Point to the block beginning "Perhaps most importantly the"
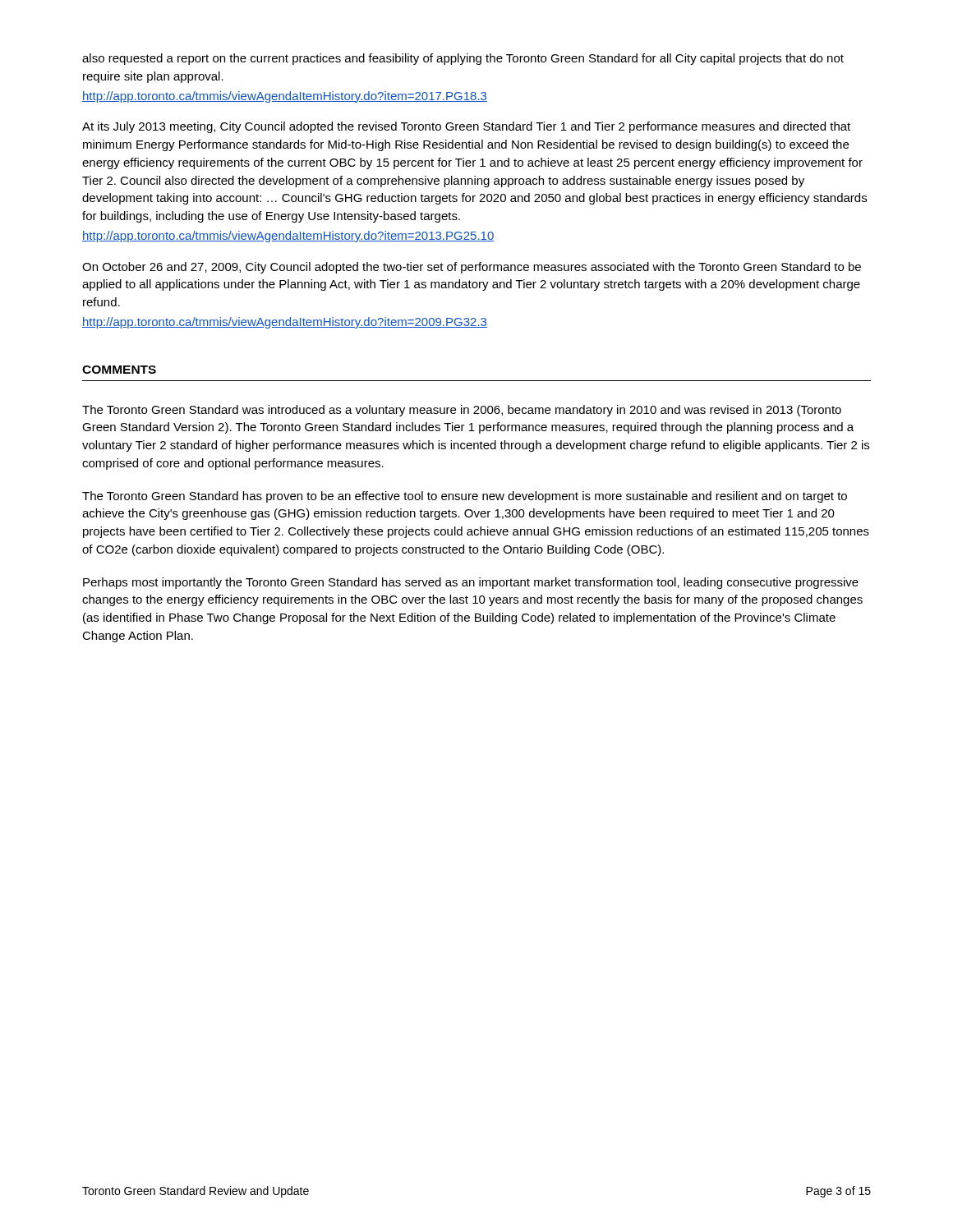Screen dimensions: 1232x953 tap(476, 609)
